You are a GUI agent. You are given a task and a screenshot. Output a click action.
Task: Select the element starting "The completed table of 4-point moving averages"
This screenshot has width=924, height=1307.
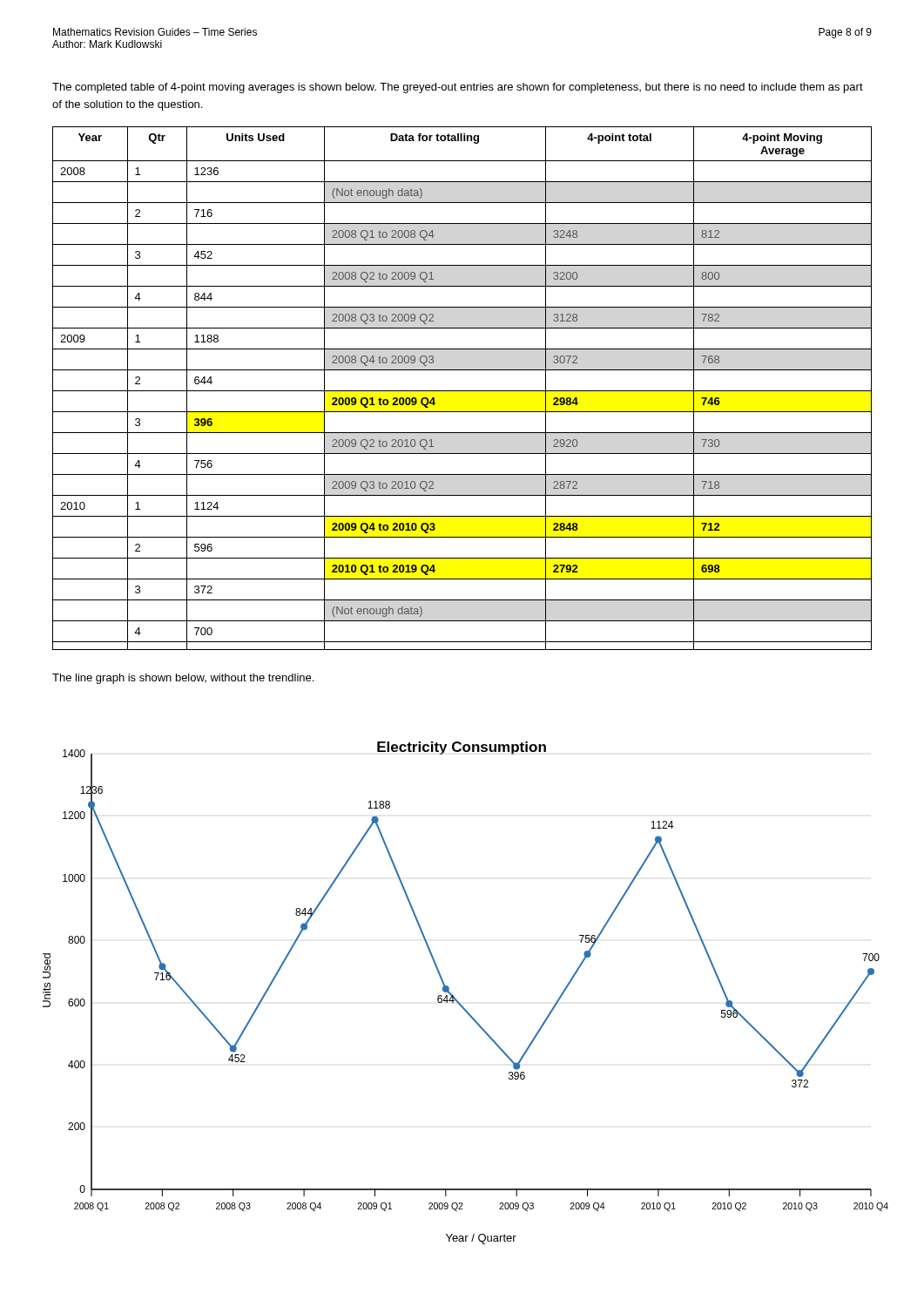(x=457, y=95)
